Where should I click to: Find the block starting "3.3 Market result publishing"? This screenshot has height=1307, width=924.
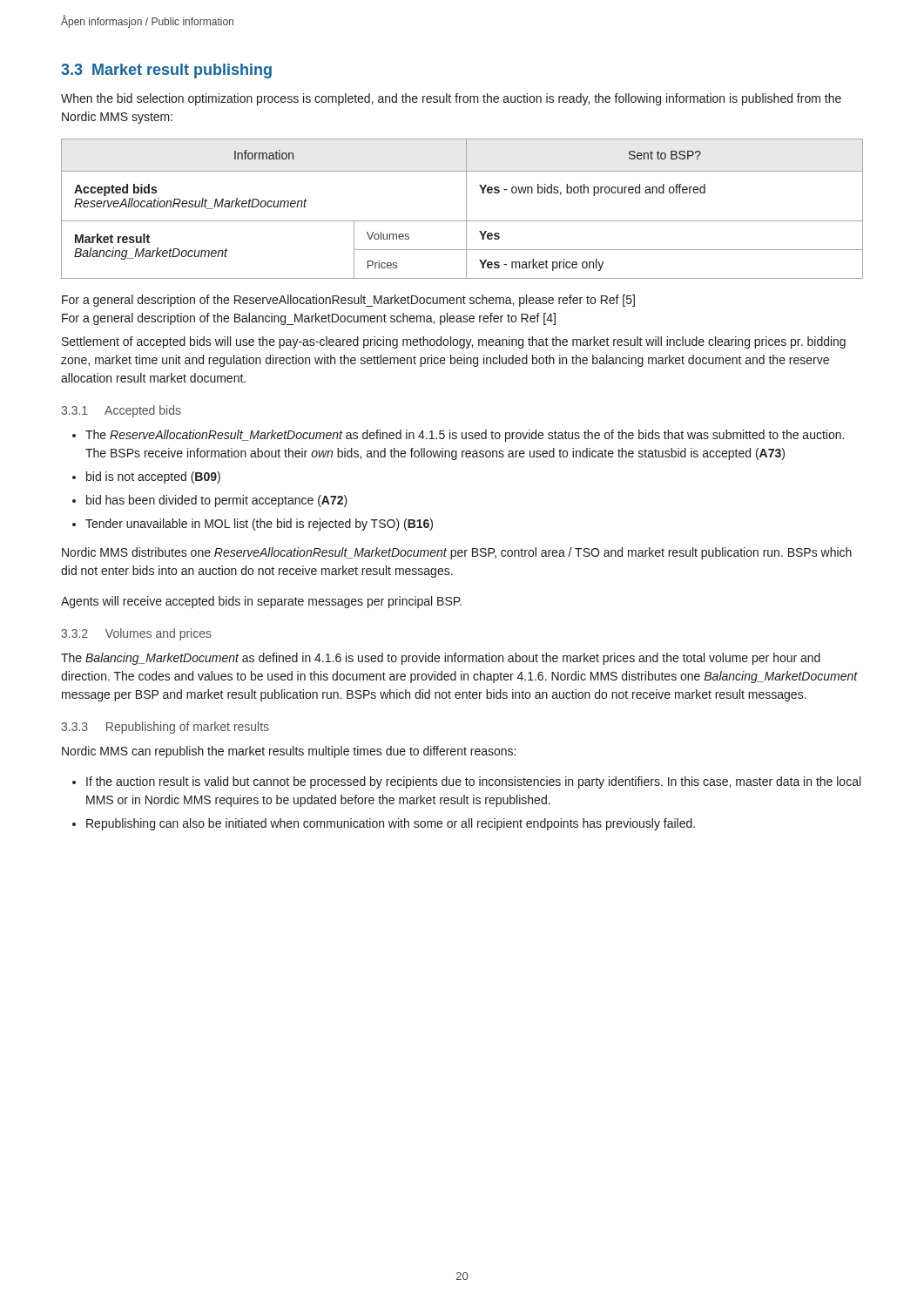(x=166, y=71)
